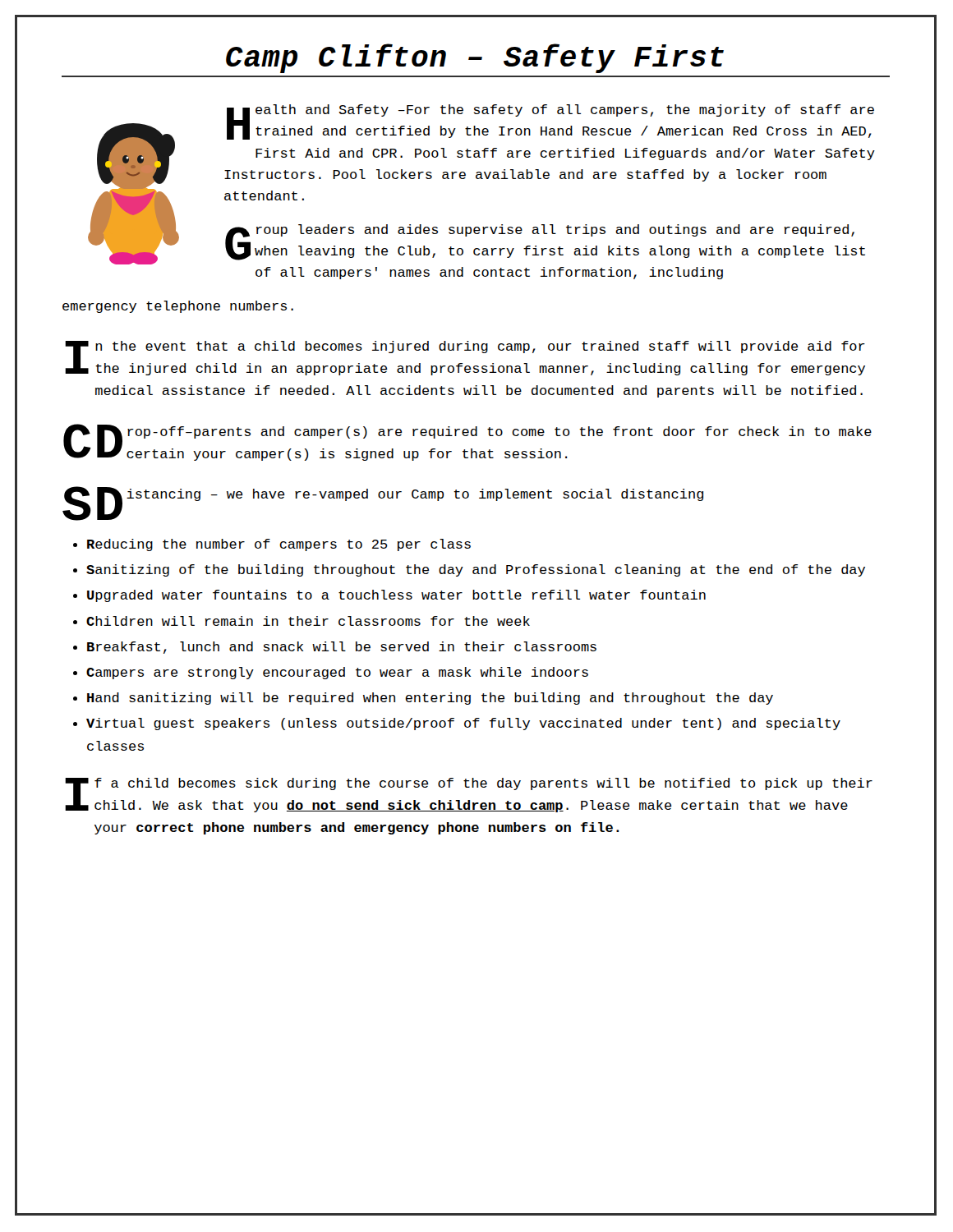Locate the passage starting "Hand sanitizing will"

coord(430,699)
